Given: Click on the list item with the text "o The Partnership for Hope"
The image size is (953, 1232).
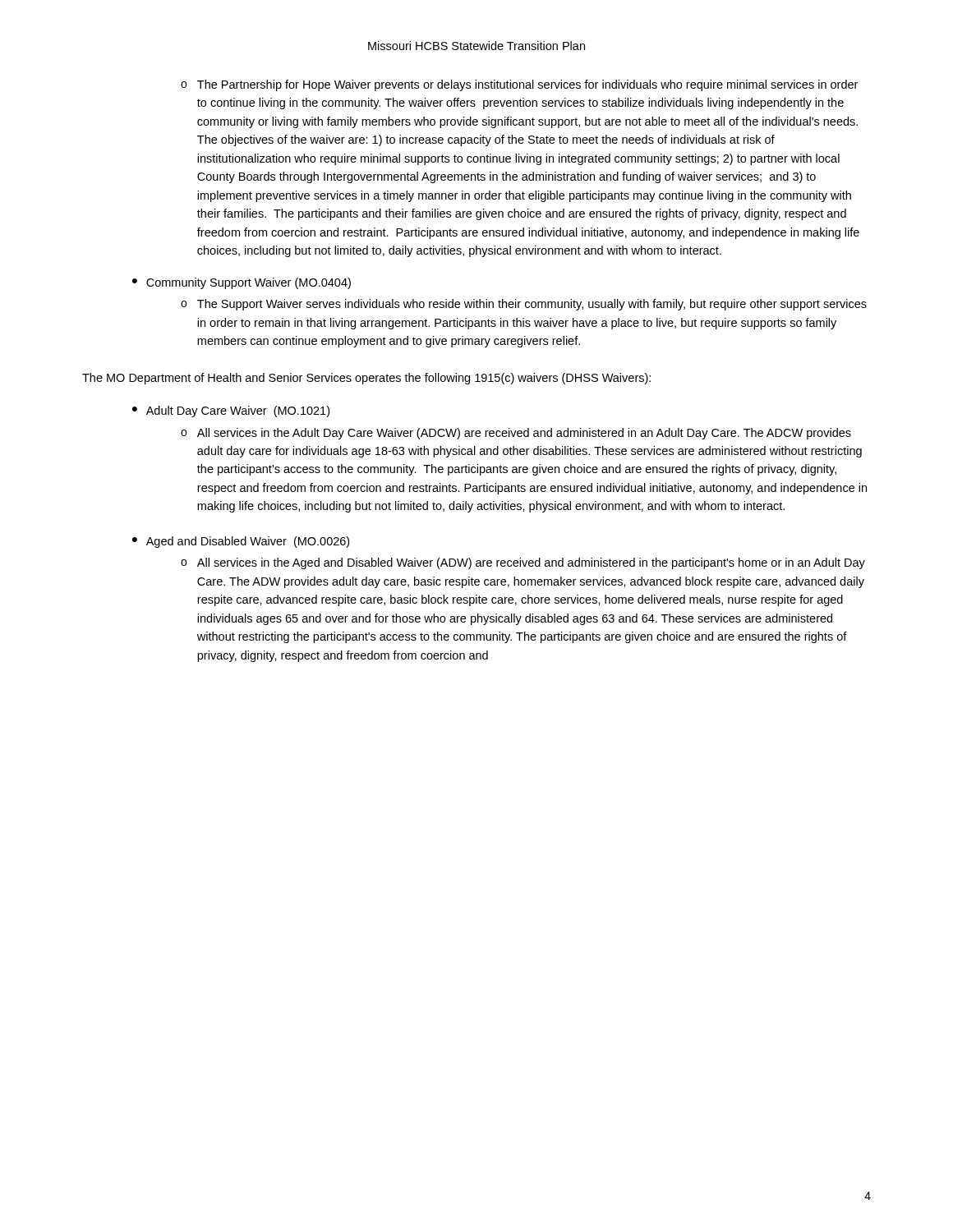Looking at the screenshot, I should pyautogui.click(x=526, y=168).
